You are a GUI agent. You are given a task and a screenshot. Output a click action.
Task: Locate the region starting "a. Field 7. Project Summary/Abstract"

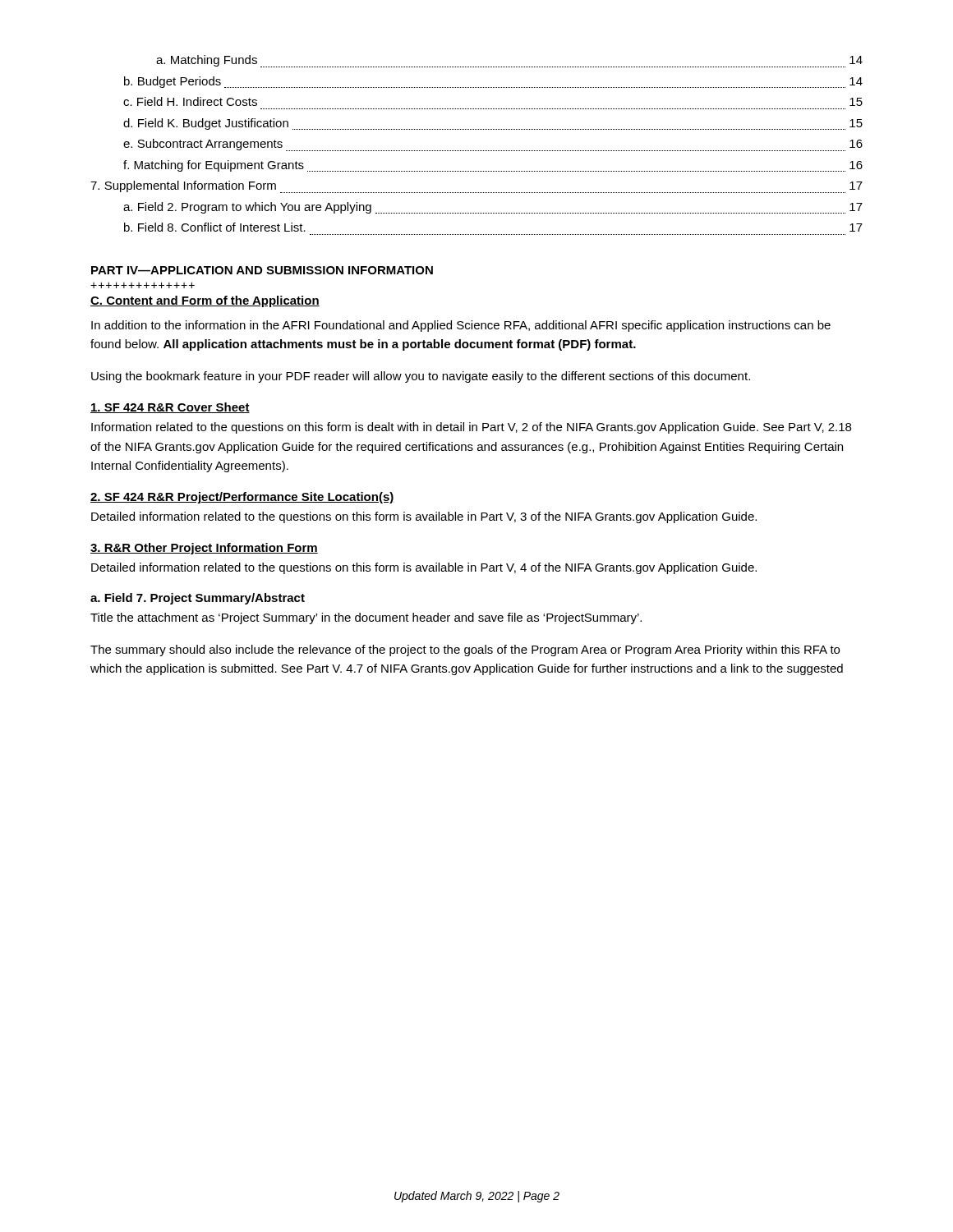coord(198,597)
